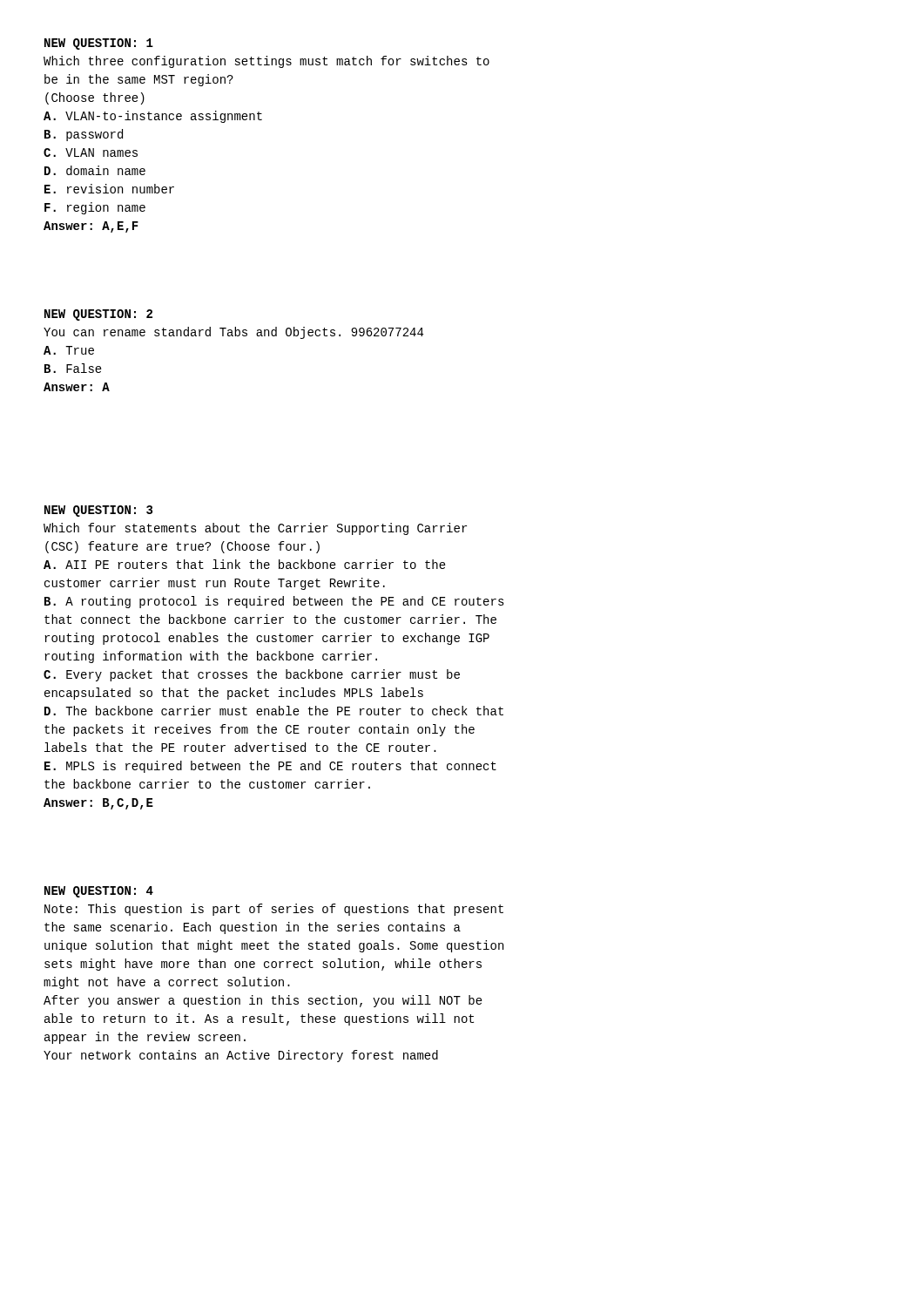924x1307 pixels.
Task: Locate the passage starting "C. Every packet that crosses the backbone"
Action: click(252, 684)
